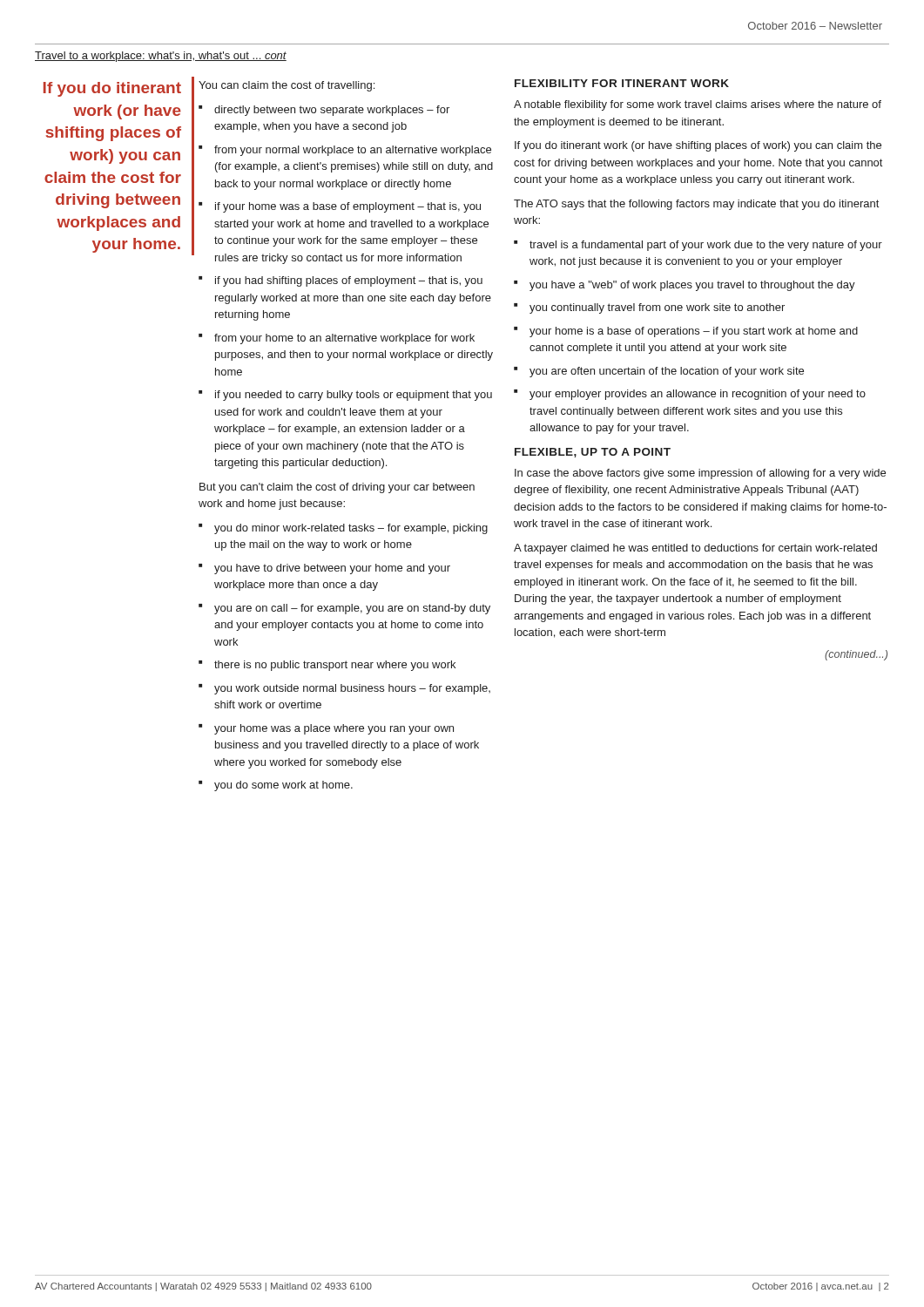The height and width of the screenshot is (1307, 924).
Task: Locate the text block with the text "A taxpayer claimed he was entitled to"
Action: point(701,590)
